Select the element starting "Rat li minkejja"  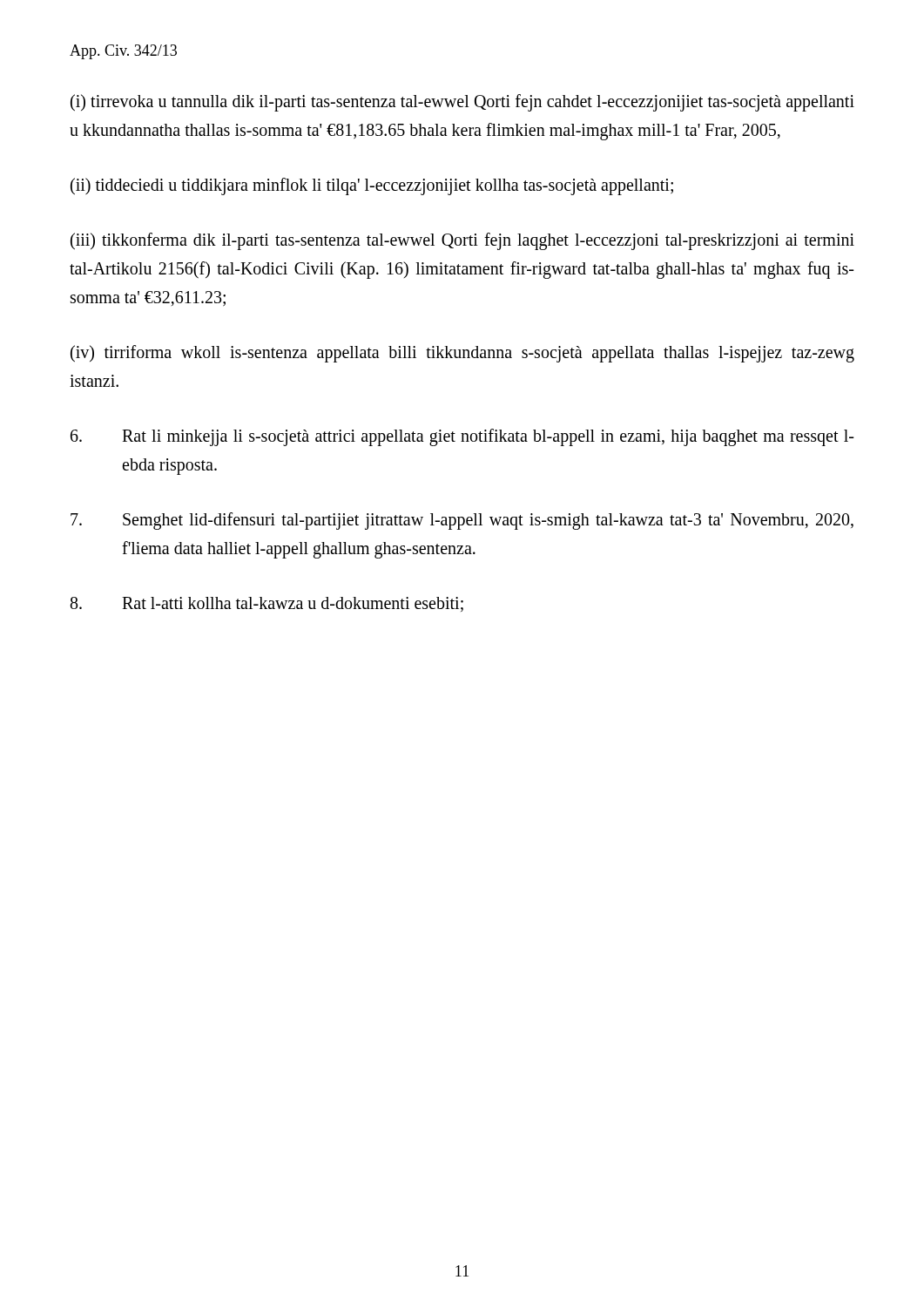point(462,451)
